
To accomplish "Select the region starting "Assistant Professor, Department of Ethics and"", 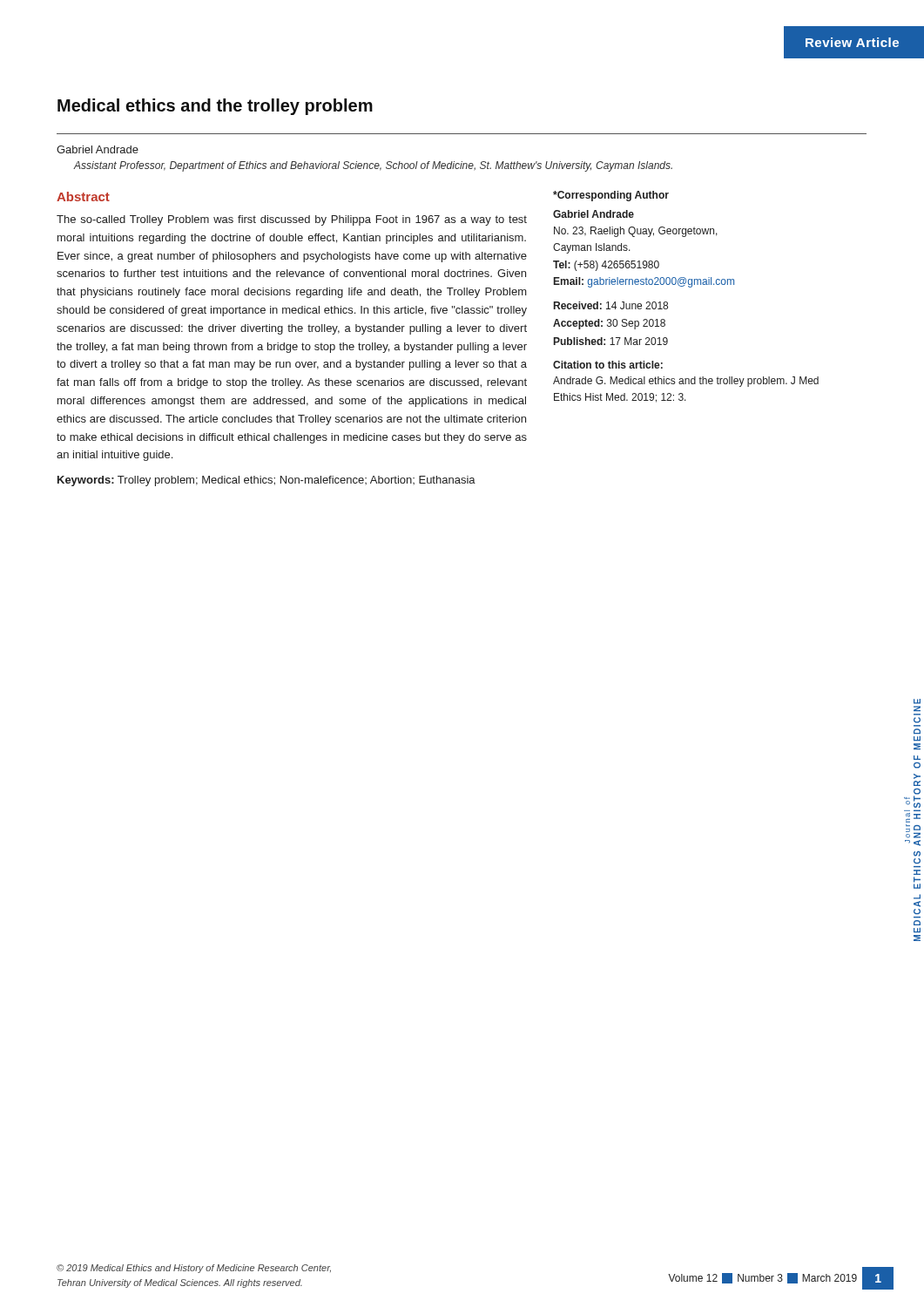I will click(374, 166).
